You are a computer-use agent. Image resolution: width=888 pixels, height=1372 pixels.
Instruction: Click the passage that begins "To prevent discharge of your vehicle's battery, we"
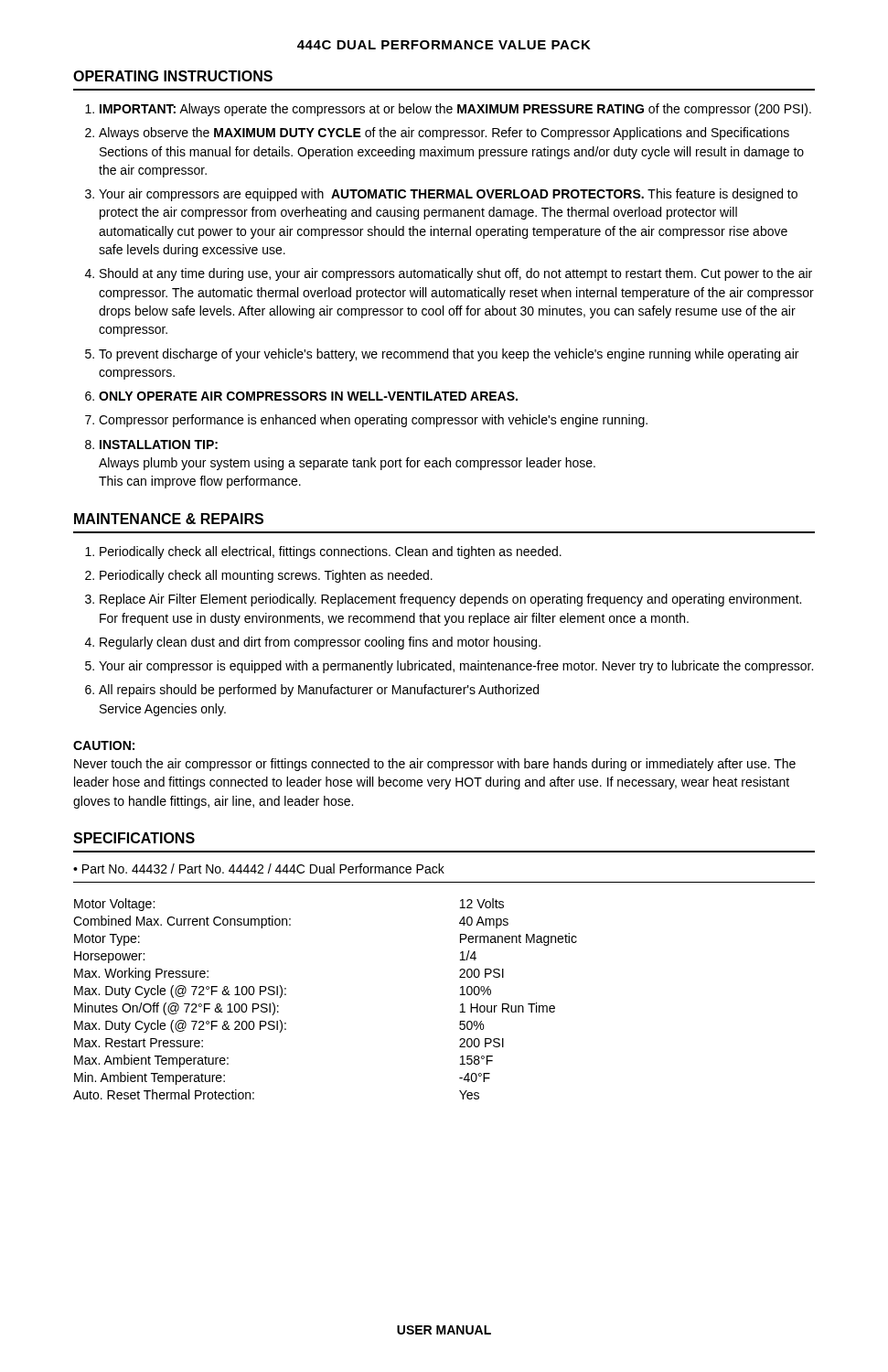click(x=449, y=363)
